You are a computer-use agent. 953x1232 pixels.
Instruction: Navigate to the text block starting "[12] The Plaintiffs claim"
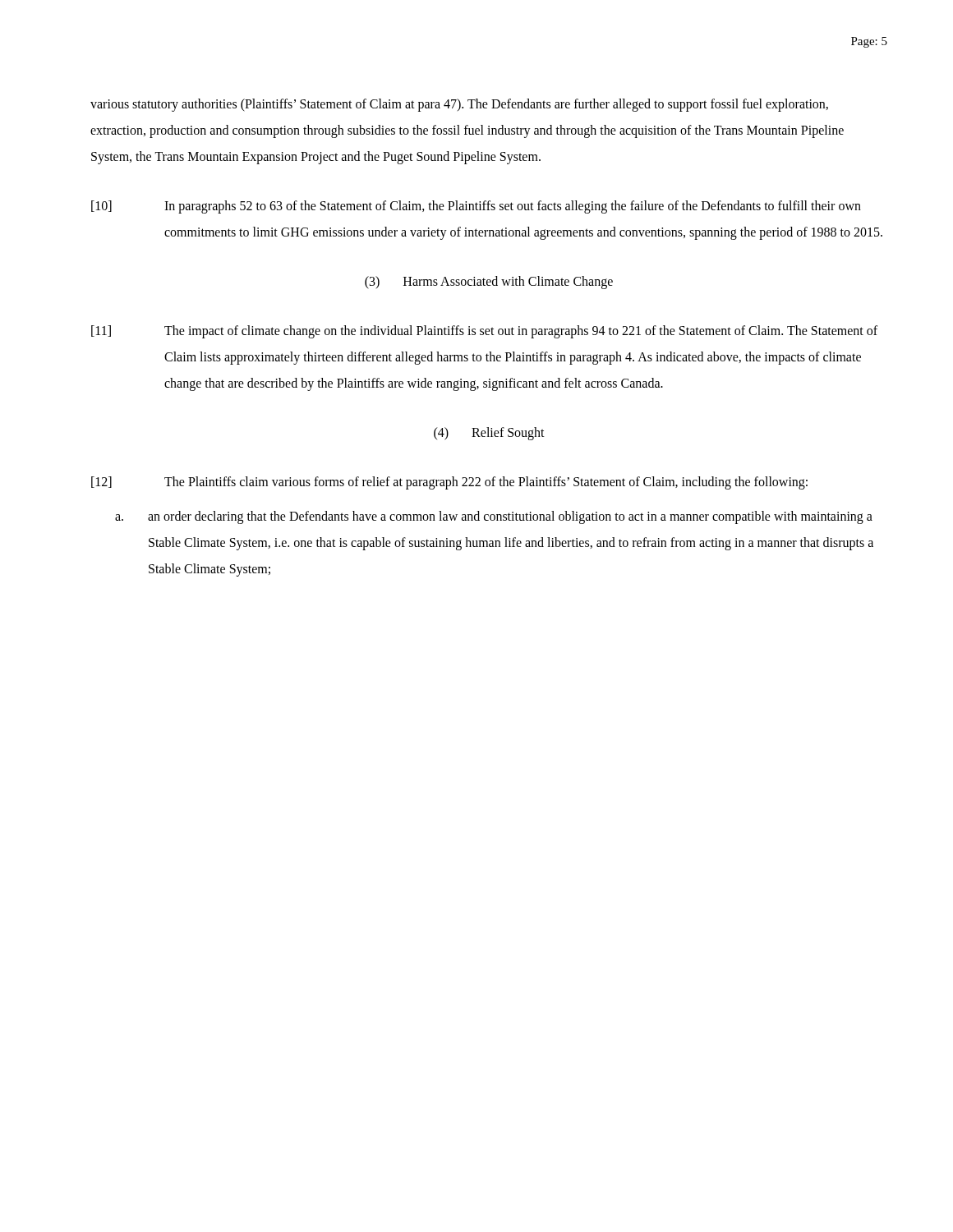pos(489,482)
